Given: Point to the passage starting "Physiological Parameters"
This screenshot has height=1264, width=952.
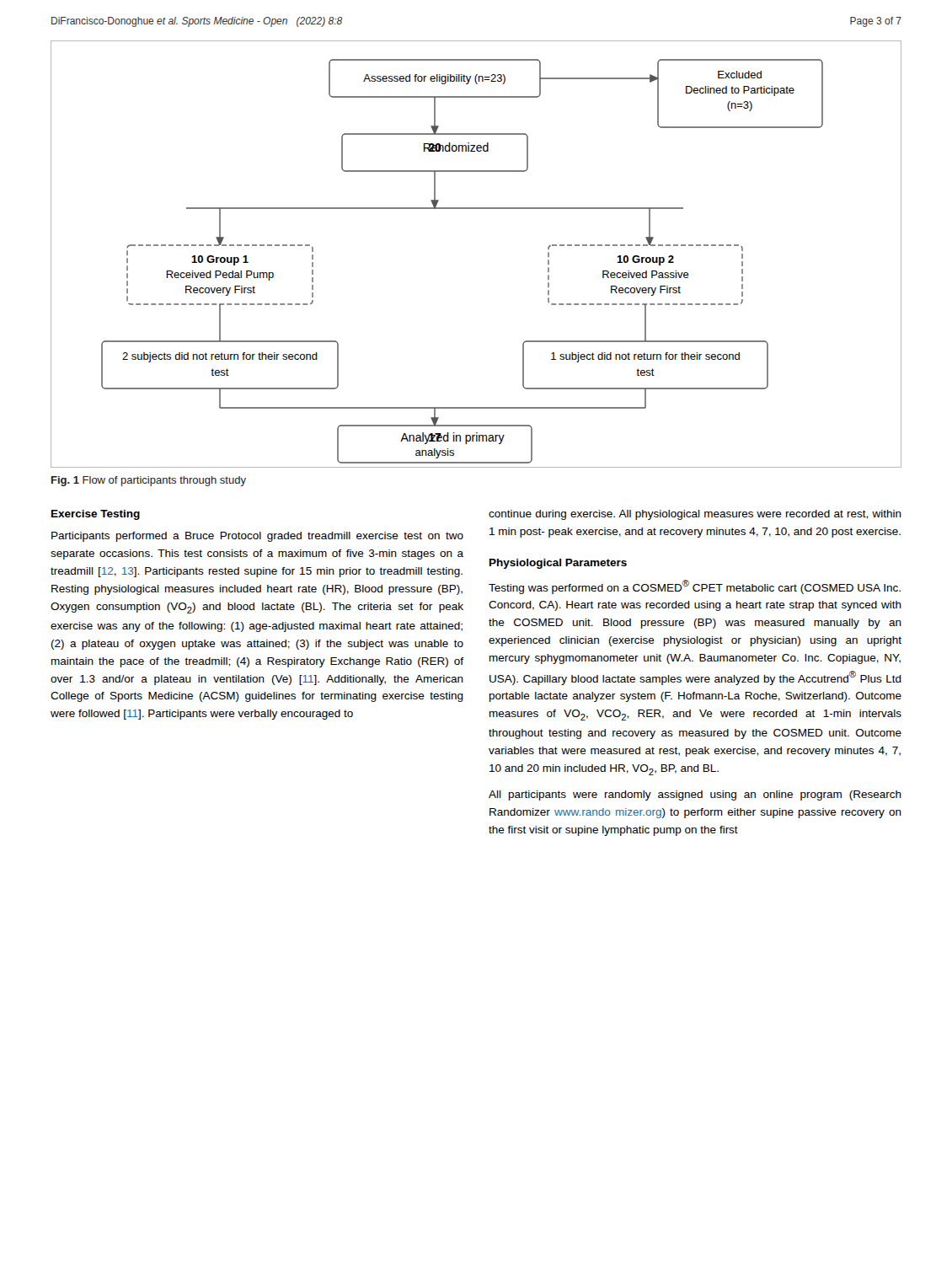Looking at the screenshot, I should click(x=558, y=562).
